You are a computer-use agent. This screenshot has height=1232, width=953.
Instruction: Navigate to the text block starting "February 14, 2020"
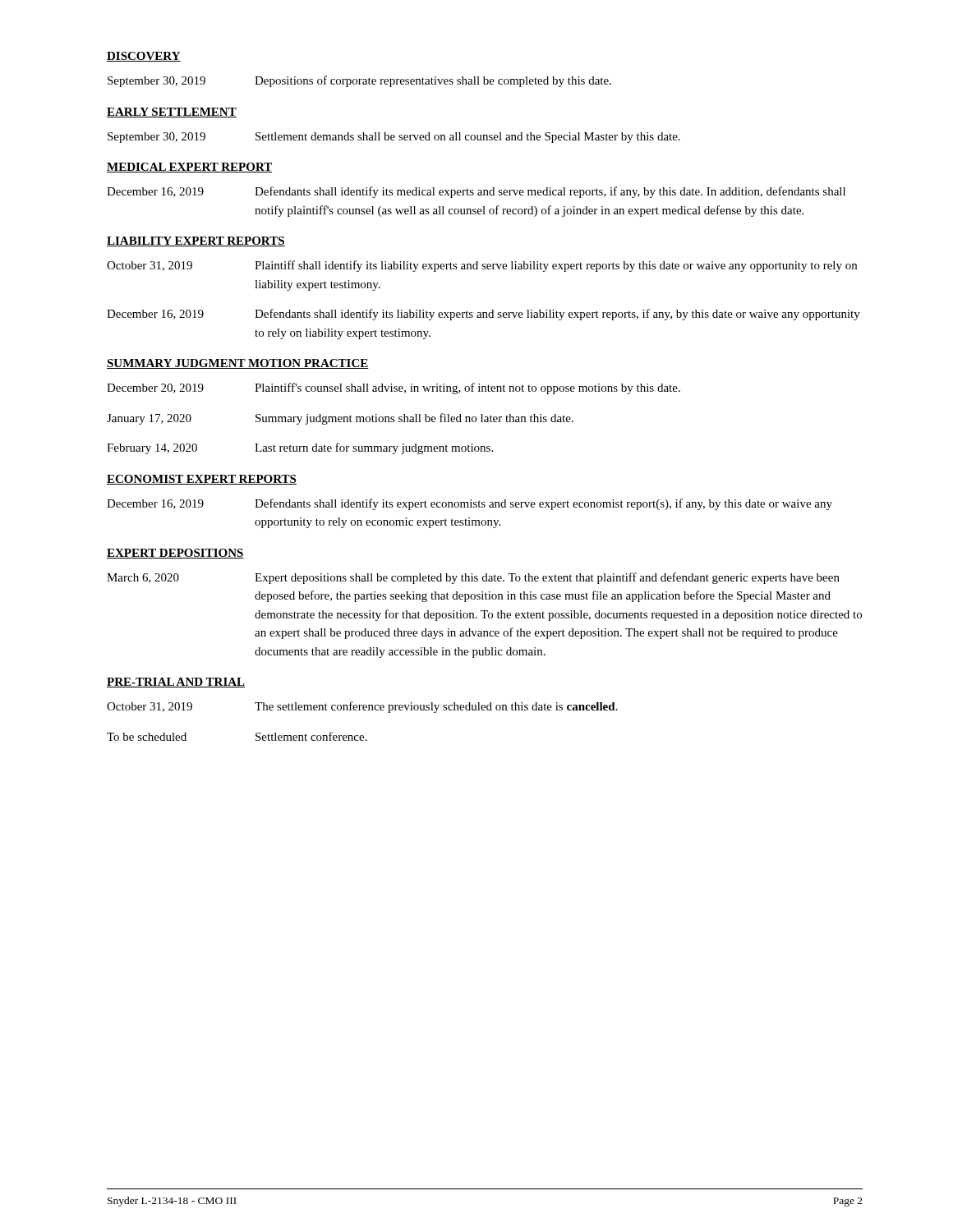tap(485, 448)
